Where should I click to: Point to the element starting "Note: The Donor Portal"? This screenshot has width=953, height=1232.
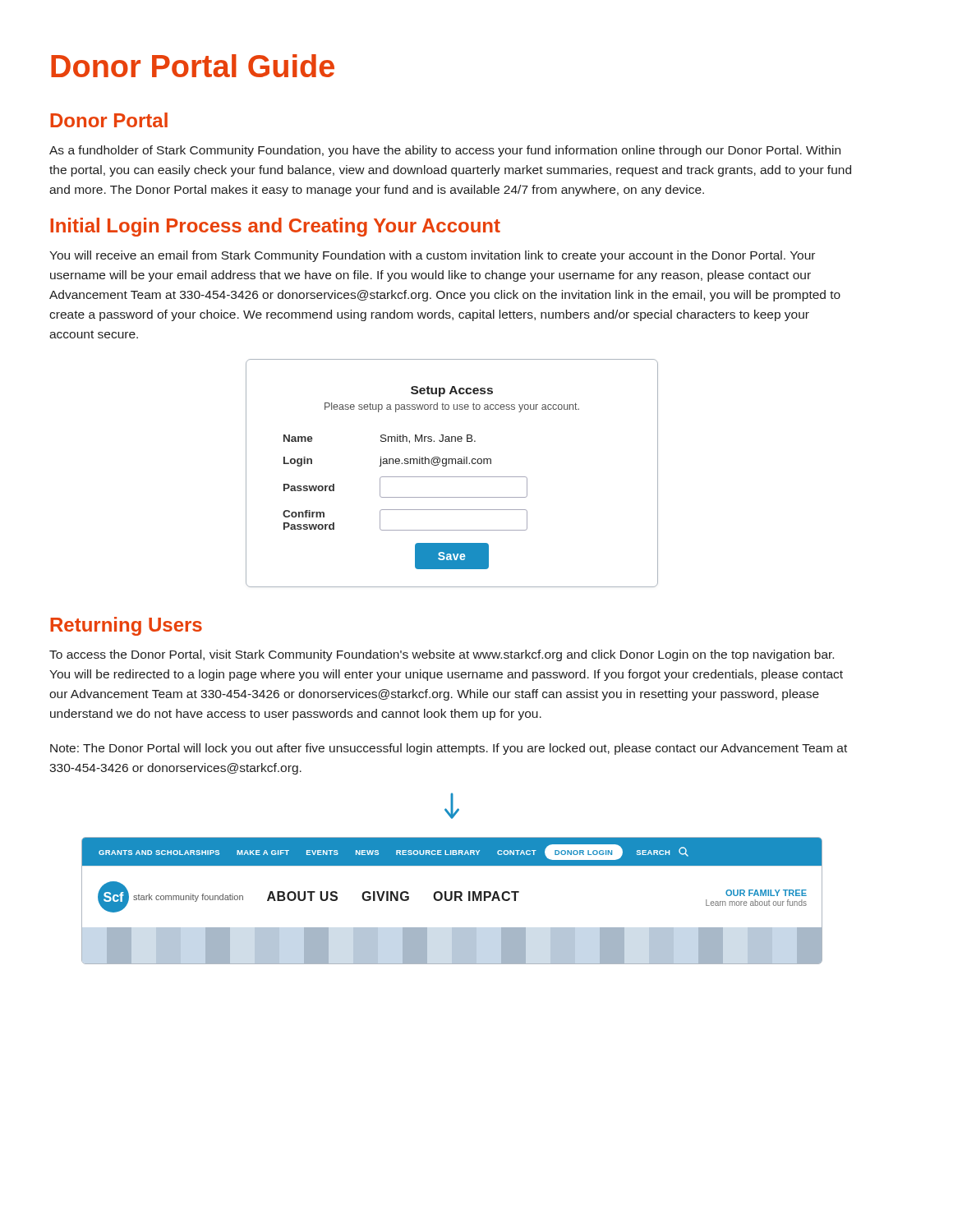[452, 758]
